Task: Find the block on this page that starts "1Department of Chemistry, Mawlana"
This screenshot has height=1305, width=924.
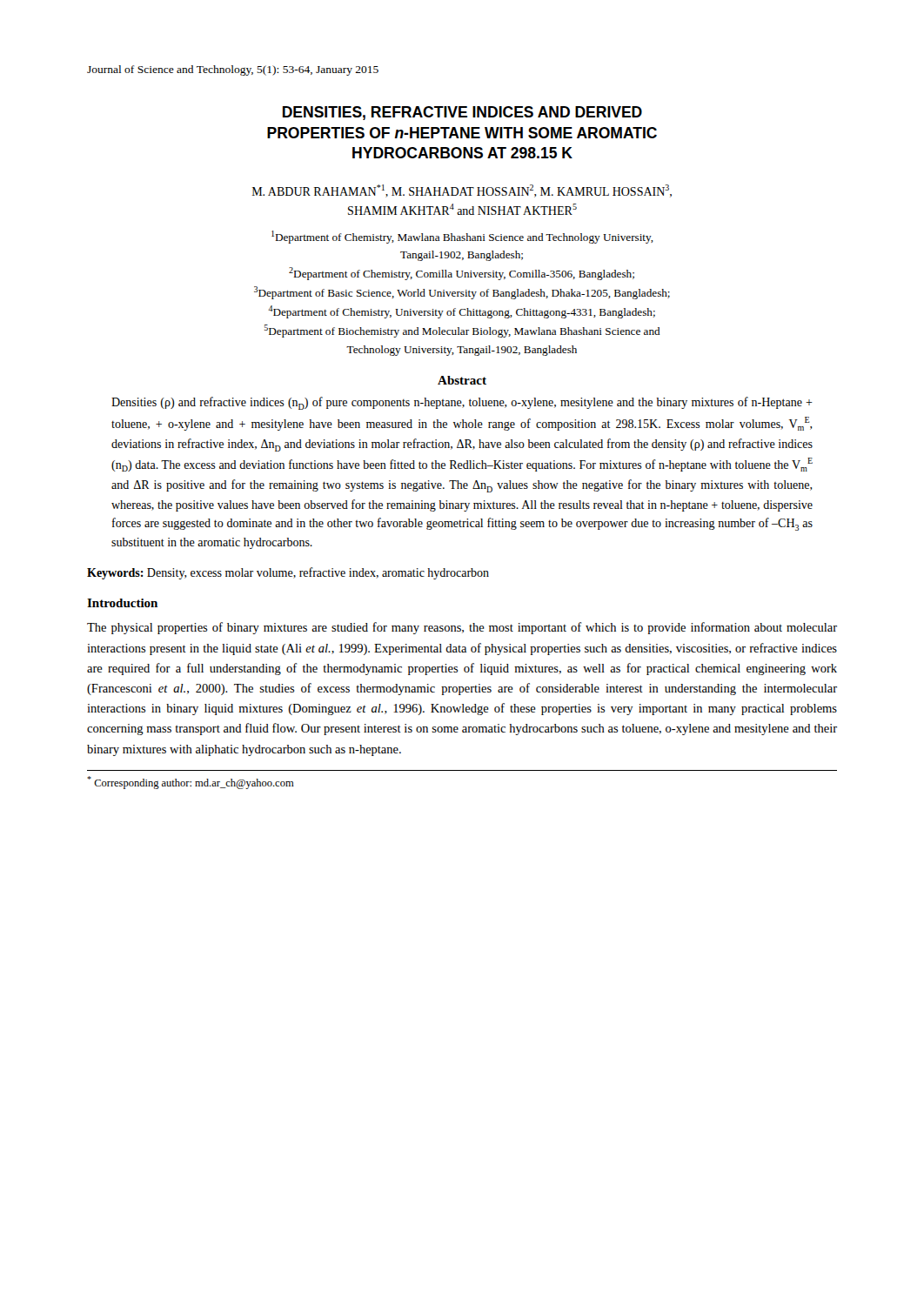Action: (x=462, y=292)
